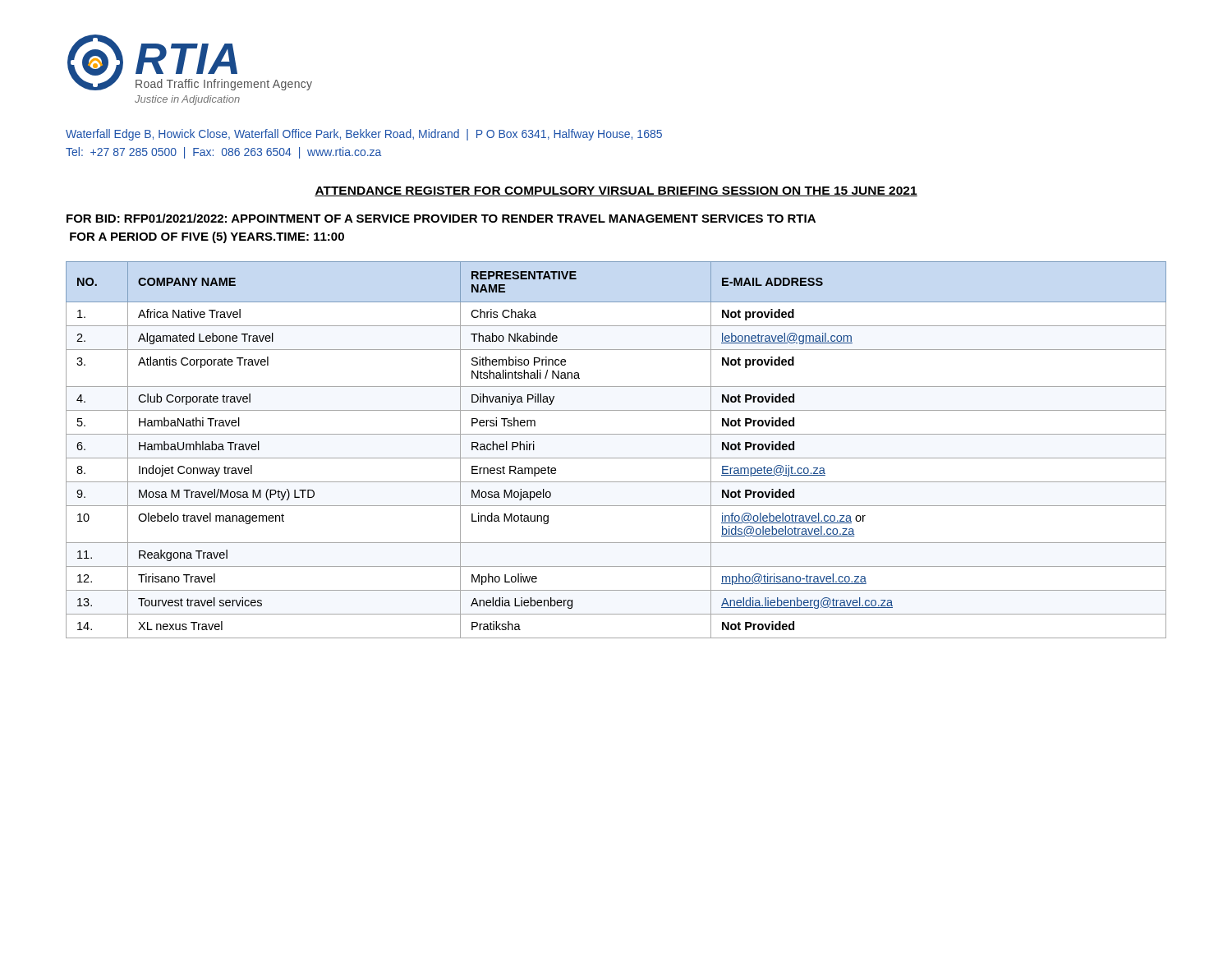Select a section header
This screenshot has height=953, width=1232.
pyautogui.click(x=616, y=190)
